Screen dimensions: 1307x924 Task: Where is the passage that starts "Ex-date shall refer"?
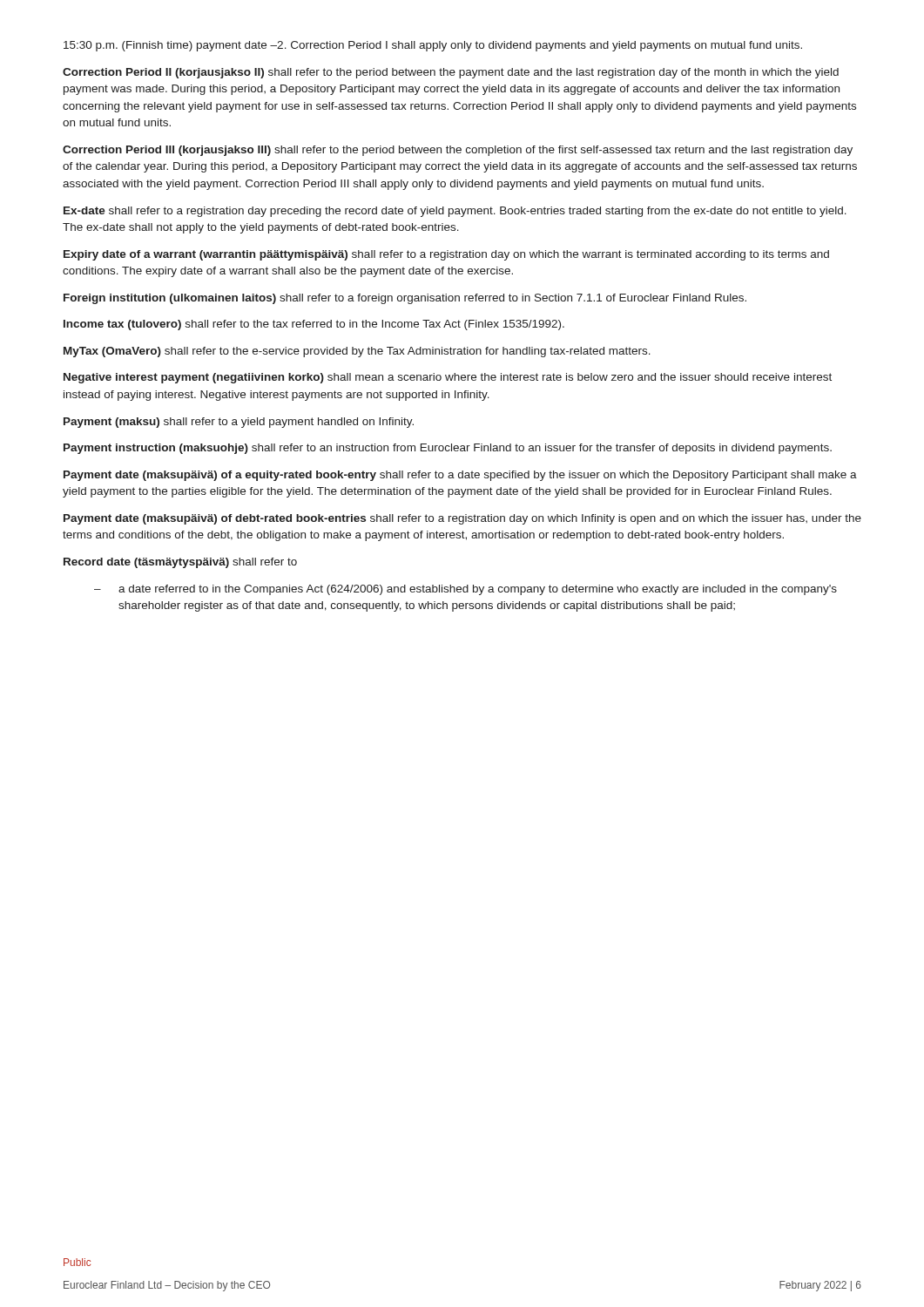pyautogui.click(x=462, y=219)
